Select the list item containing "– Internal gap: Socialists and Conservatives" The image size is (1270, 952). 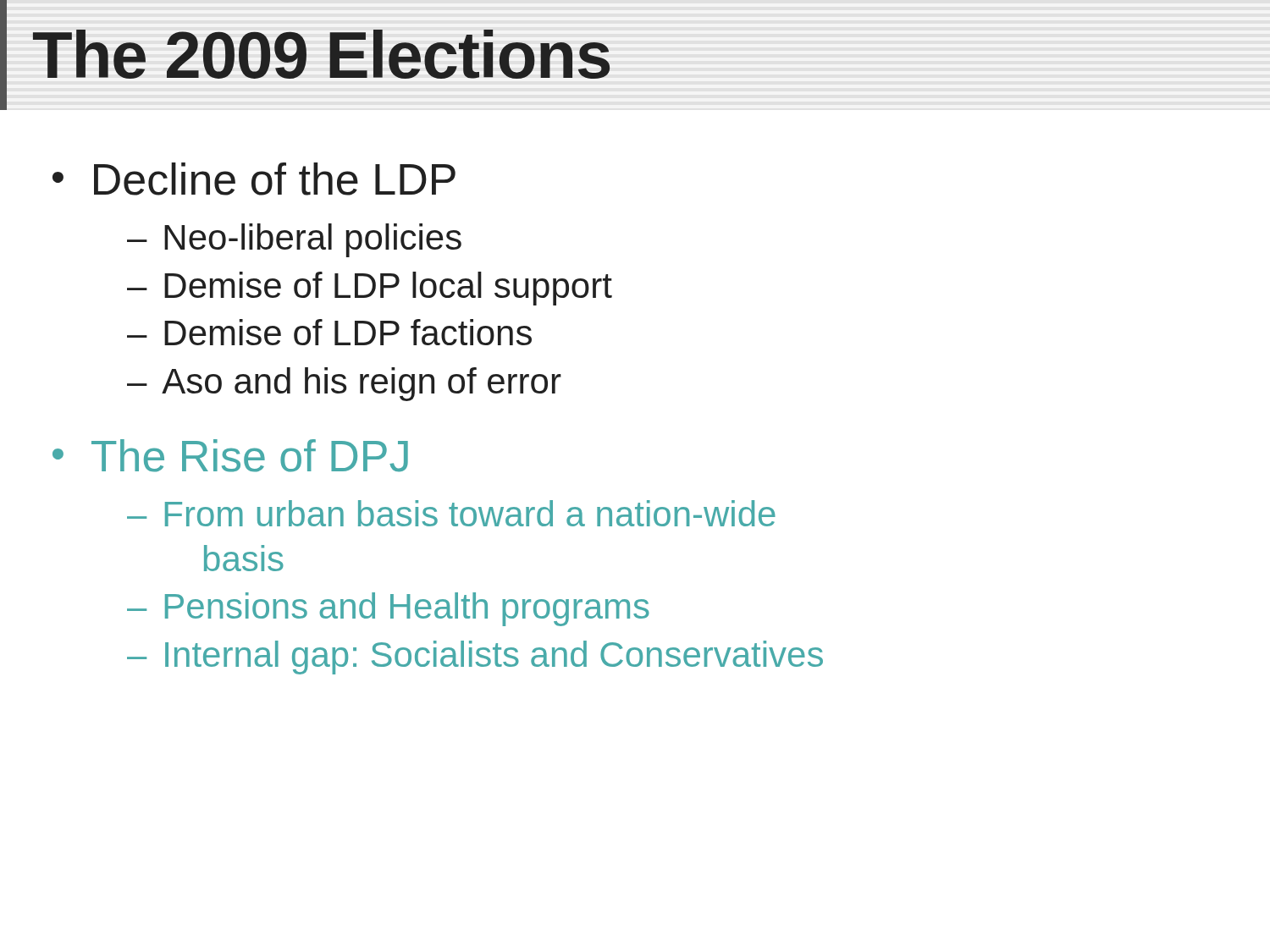tap(476, 655)
